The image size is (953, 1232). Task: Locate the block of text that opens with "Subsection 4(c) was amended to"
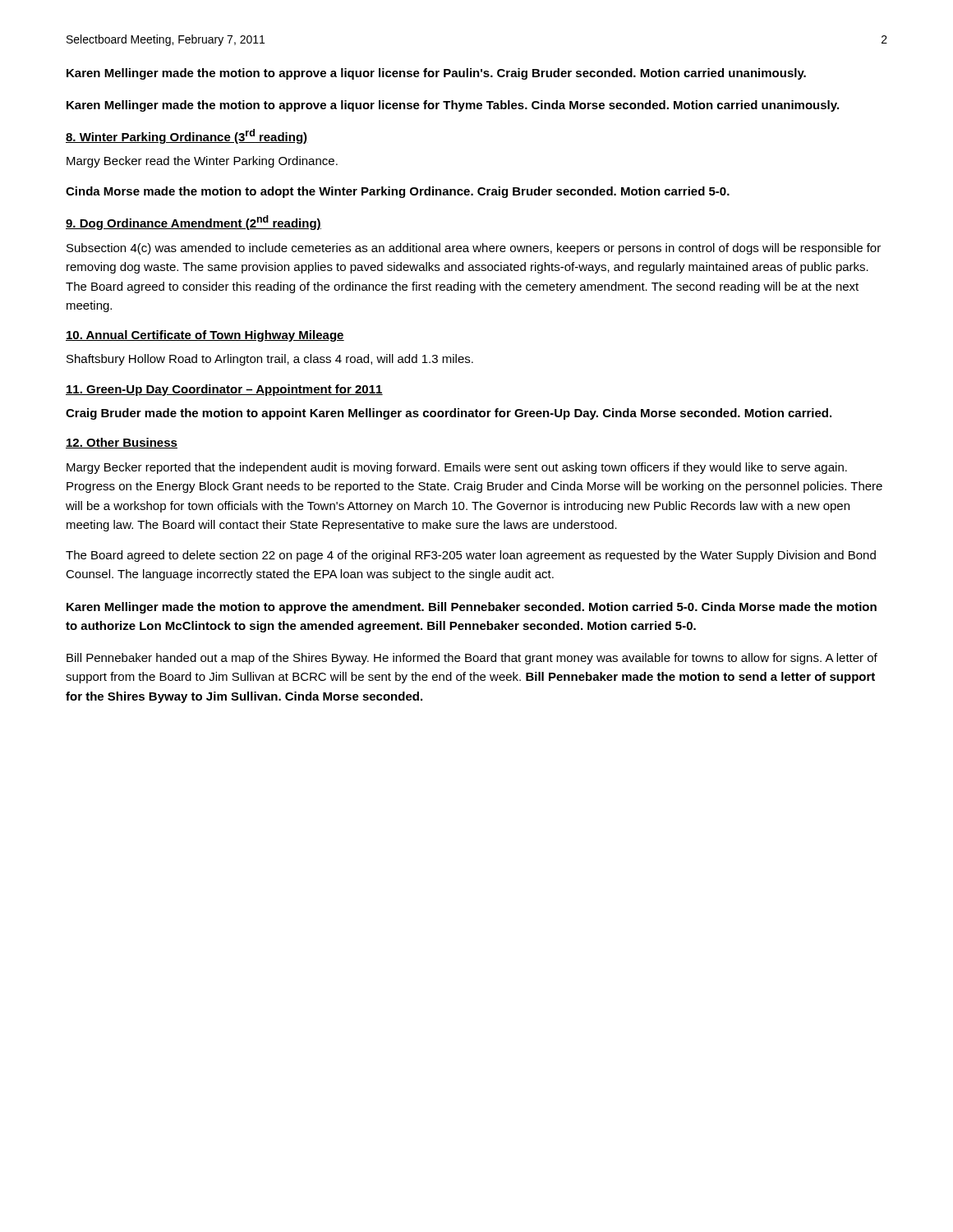click(x=473, y=276)
